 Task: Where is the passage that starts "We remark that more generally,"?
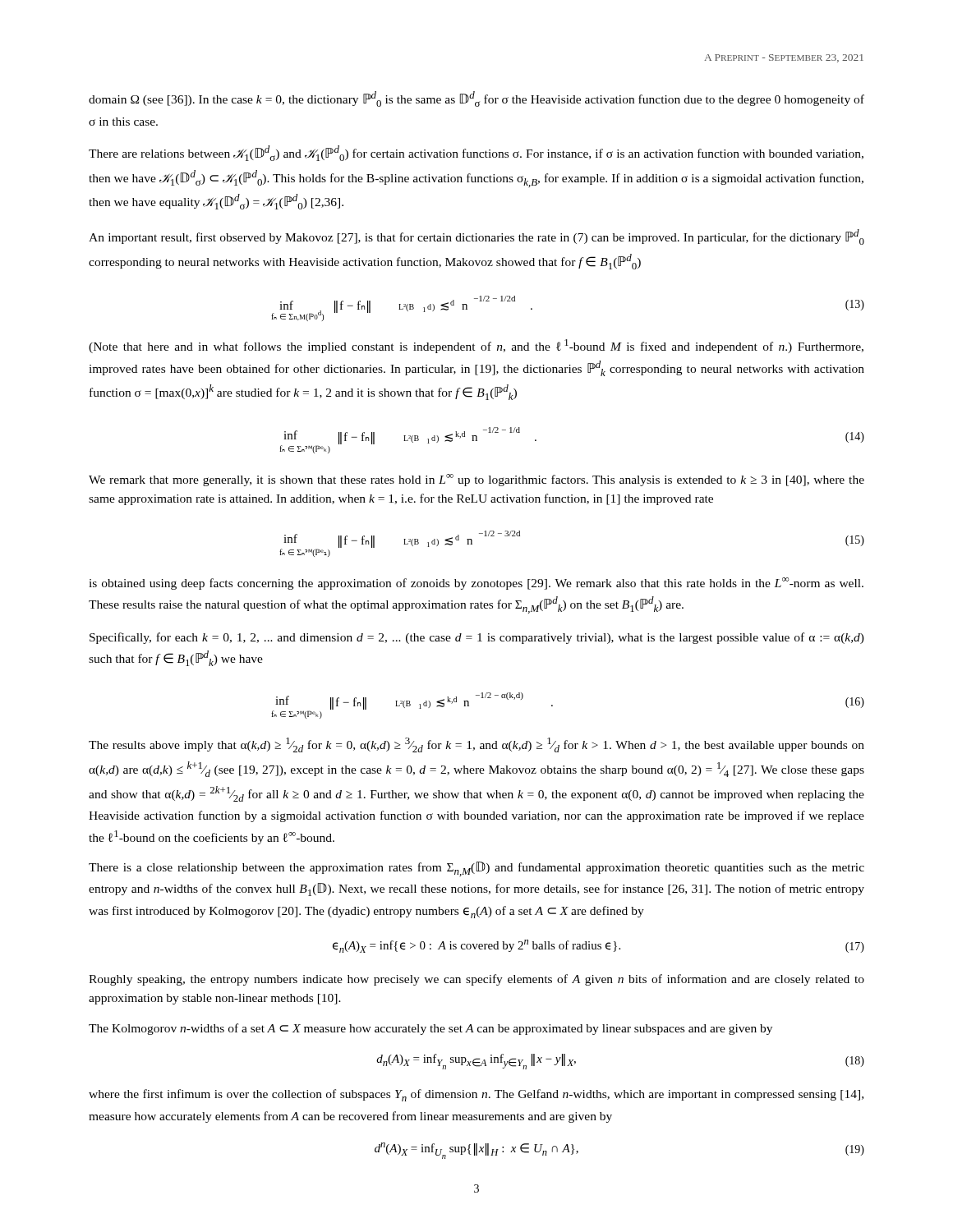click(x=476, y=487)
